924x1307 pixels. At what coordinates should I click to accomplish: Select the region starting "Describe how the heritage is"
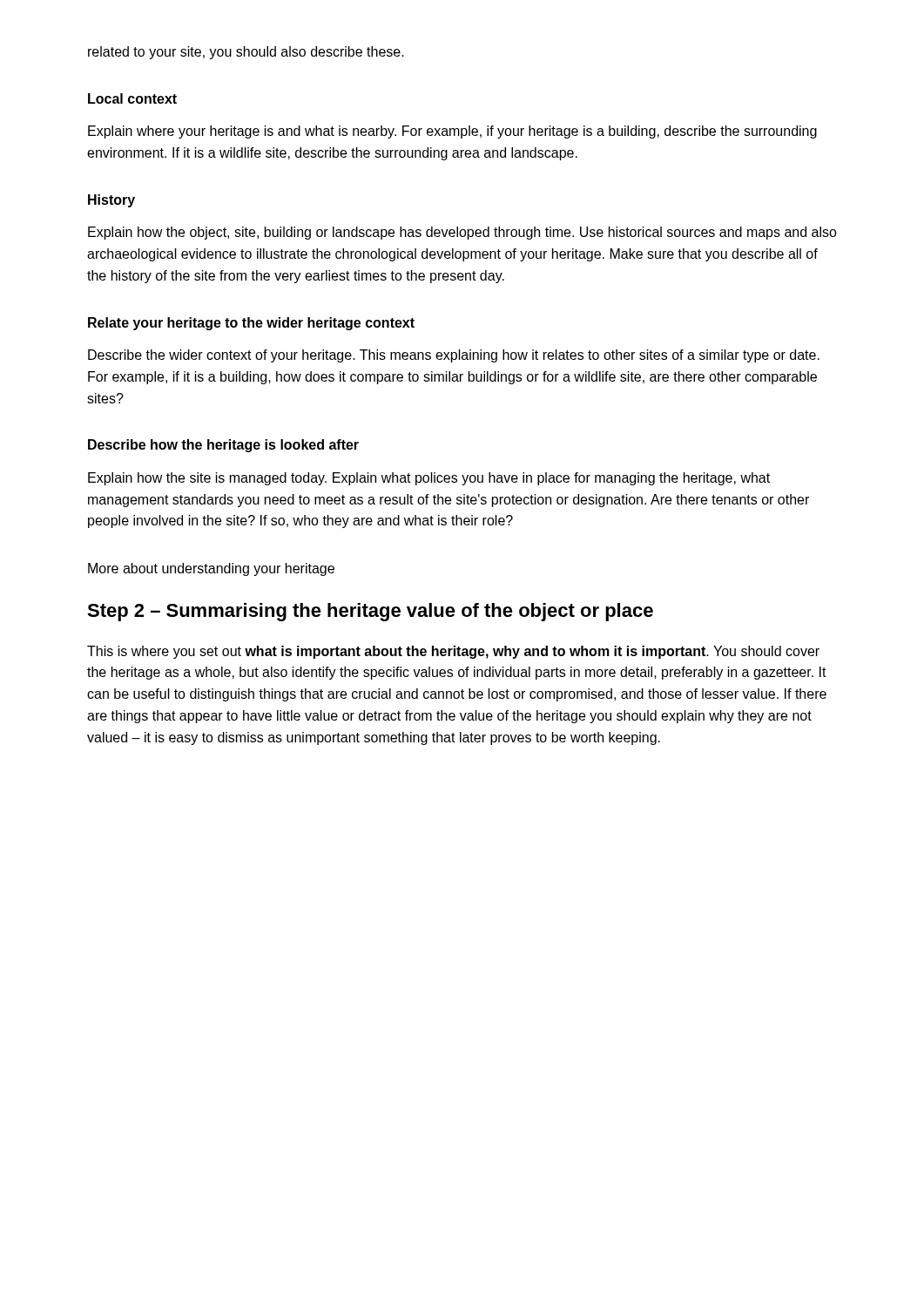pyautogui.click(x=223, y=445)
